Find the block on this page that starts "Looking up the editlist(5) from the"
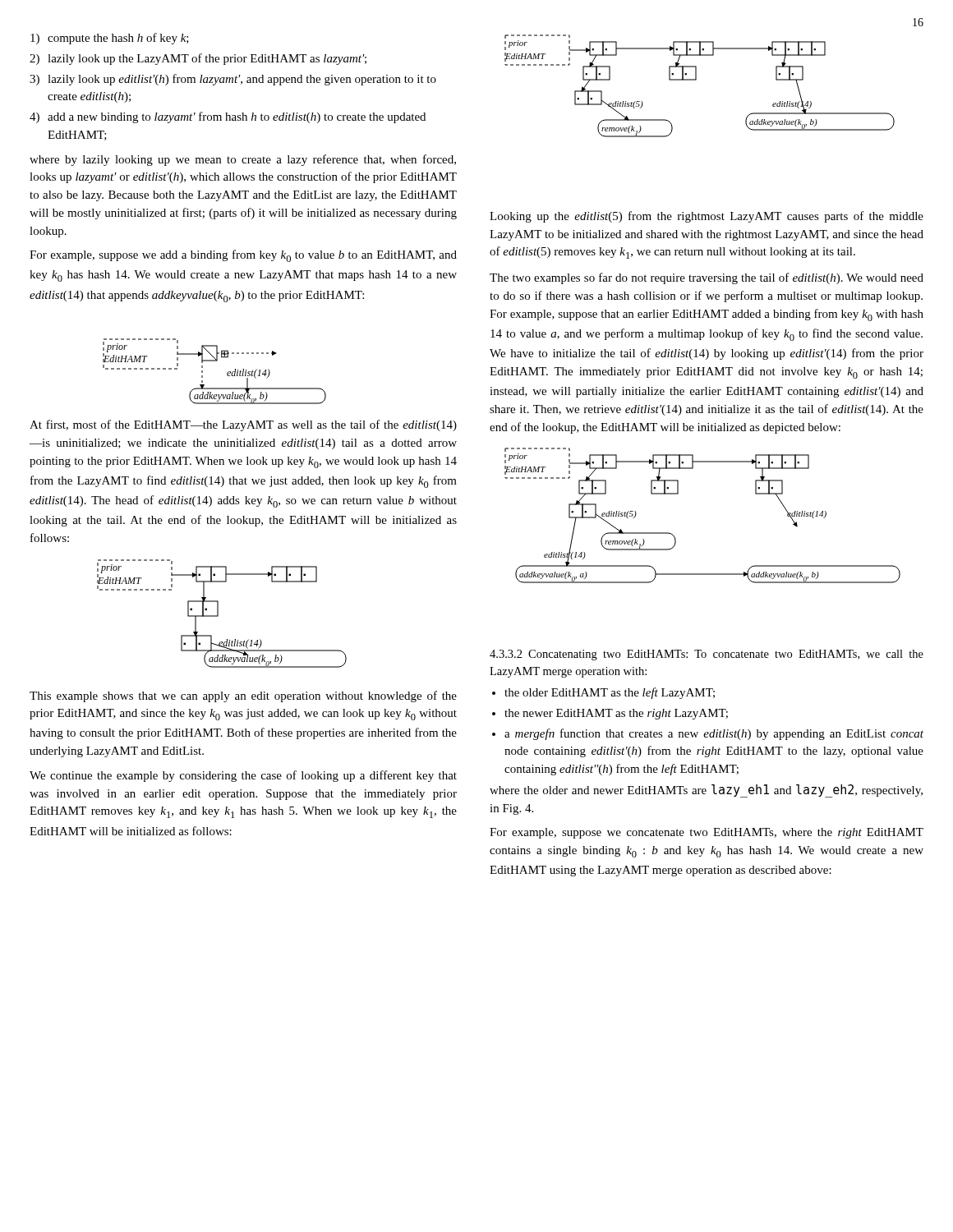 click(707, 235)
